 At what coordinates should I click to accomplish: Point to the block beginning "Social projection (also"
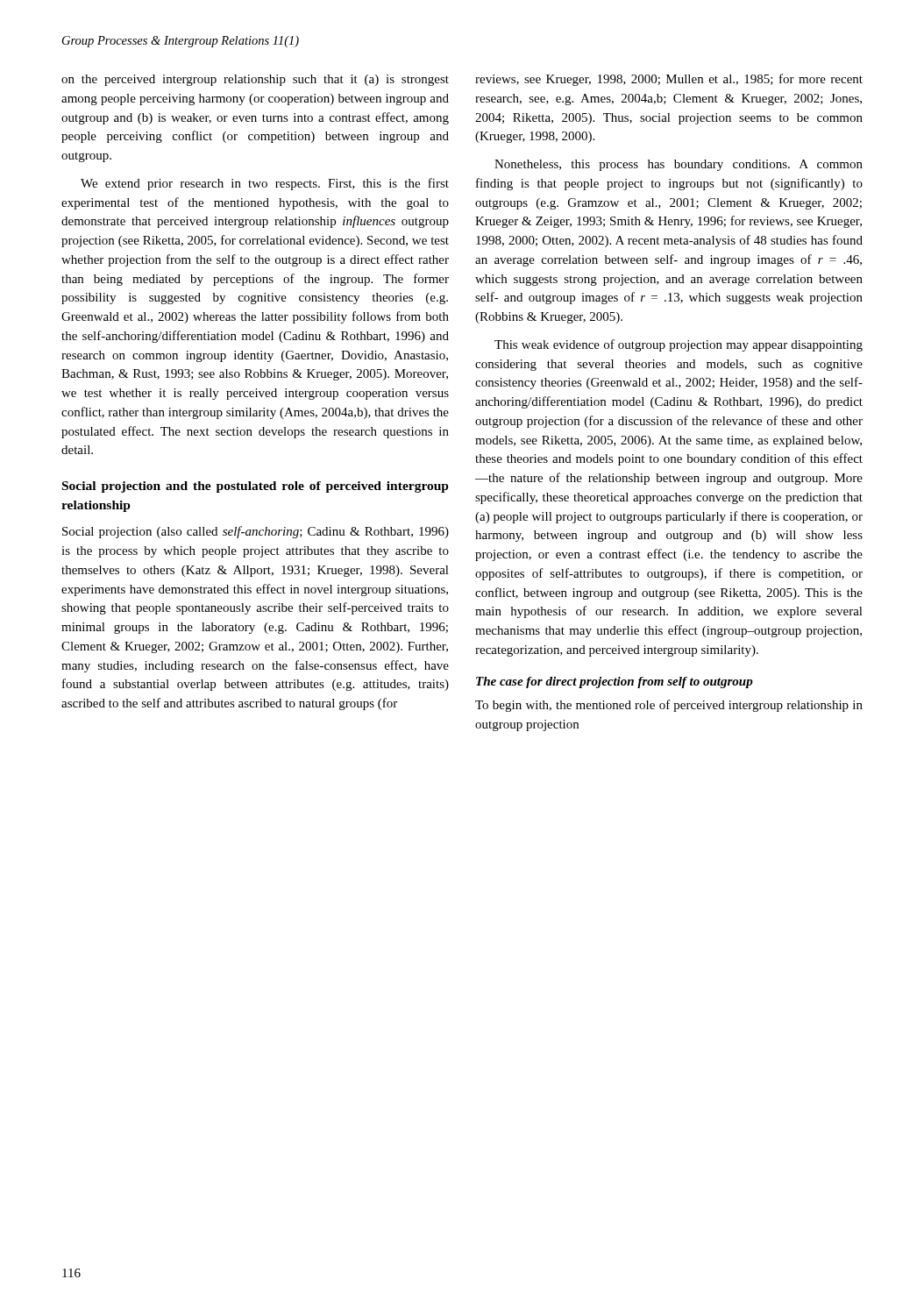[x=255, y=618]
